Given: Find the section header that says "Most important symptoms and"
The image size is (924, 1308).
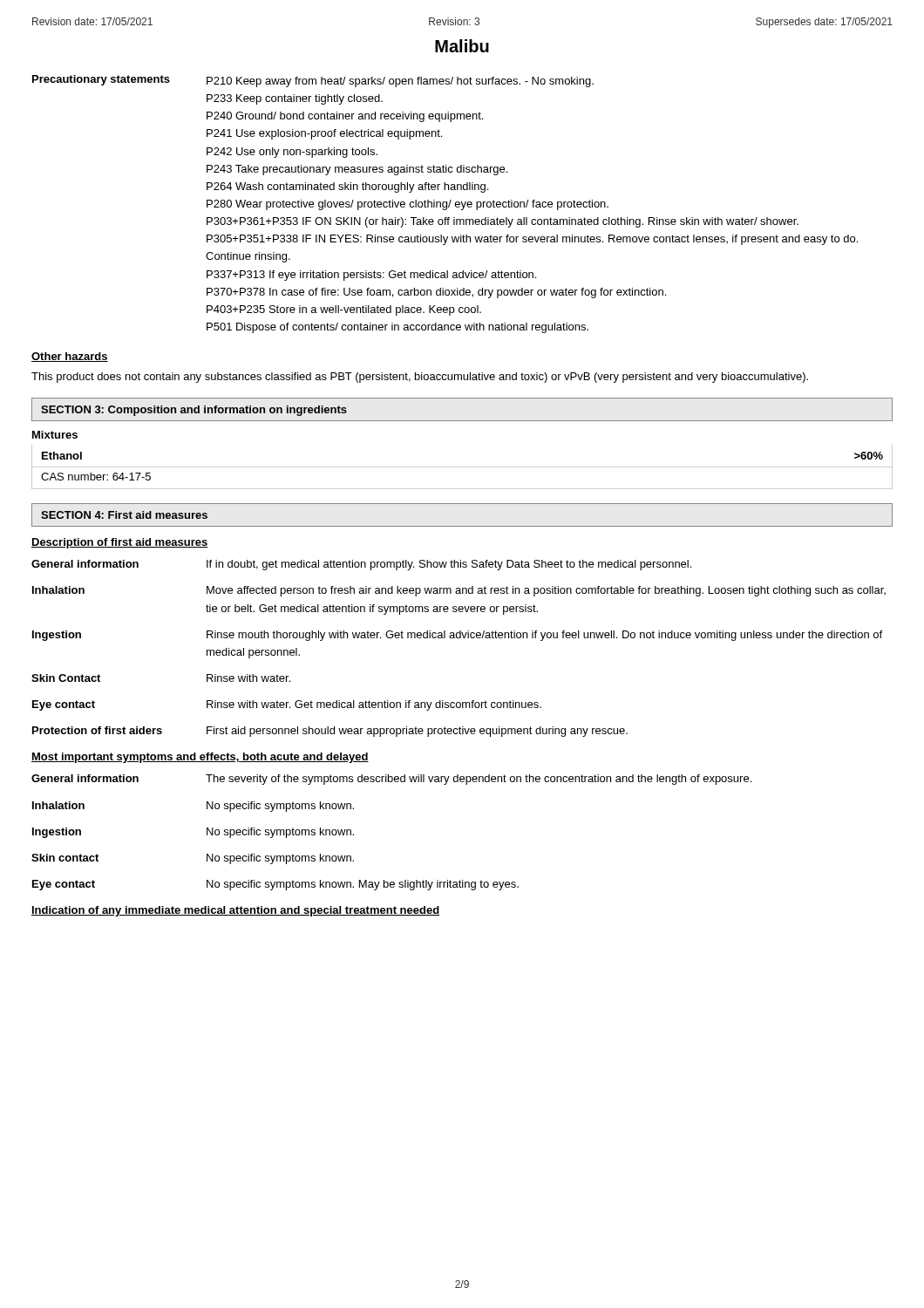Looking at the screenshot, I should pos(200,757).
